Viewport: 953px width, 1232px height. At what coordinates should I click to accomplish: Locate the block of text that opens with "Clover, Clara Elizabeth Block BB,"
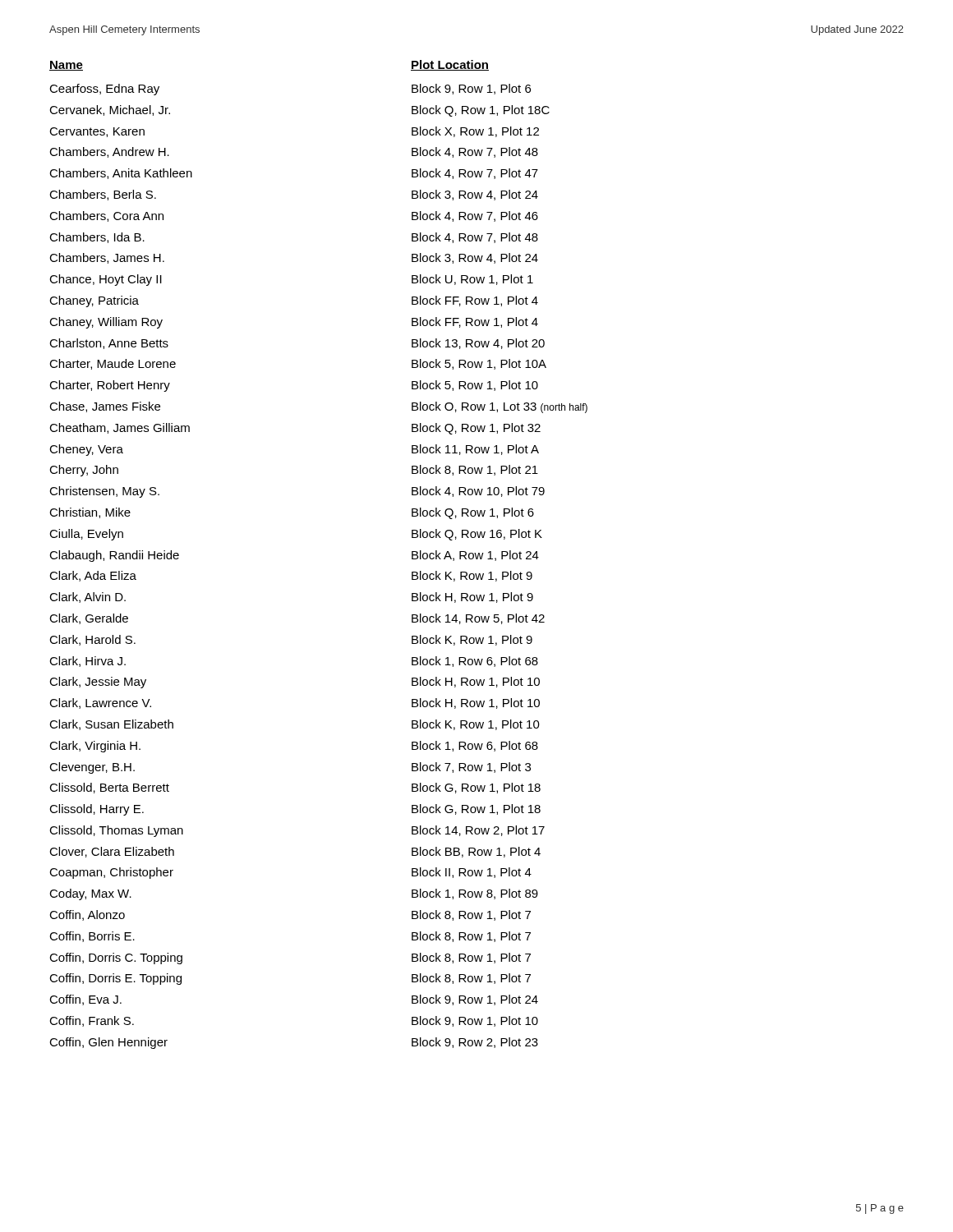[108, 852]
